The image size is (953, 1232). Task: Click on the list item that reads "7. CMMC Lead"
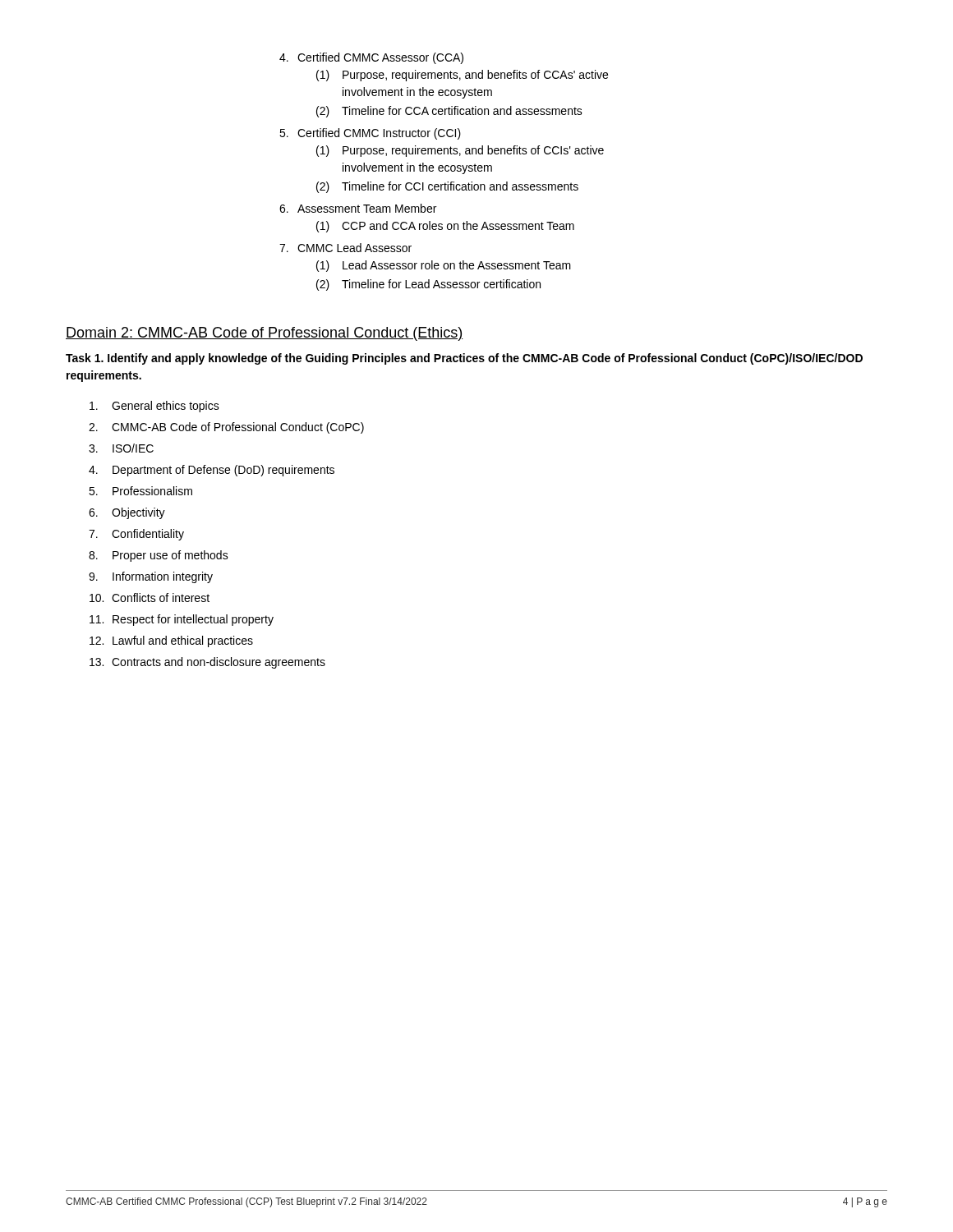[x=425, y=267]
